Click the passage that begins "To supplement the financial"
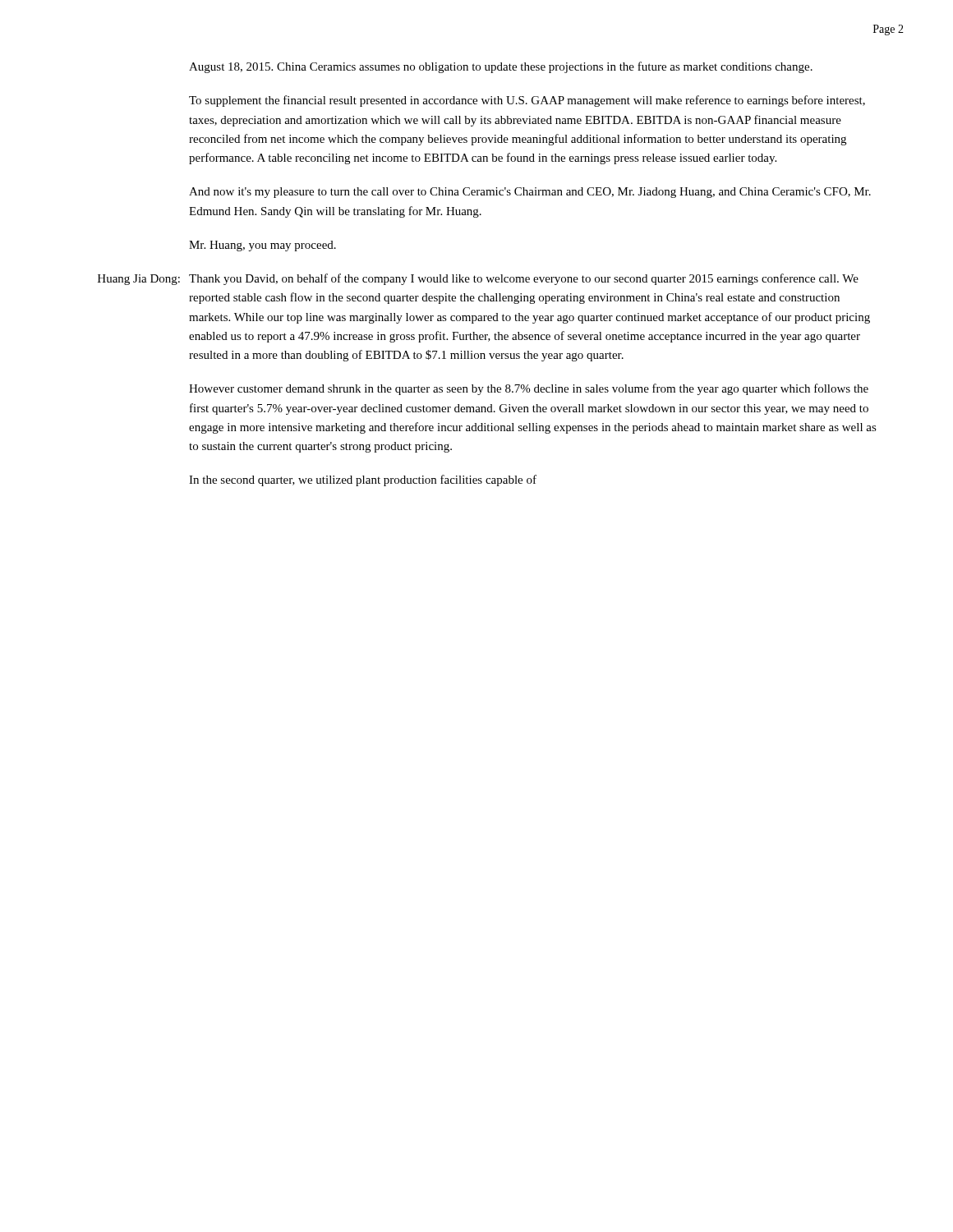The image size is (953, 1232). pyautogui.click(x=527, y=129)
